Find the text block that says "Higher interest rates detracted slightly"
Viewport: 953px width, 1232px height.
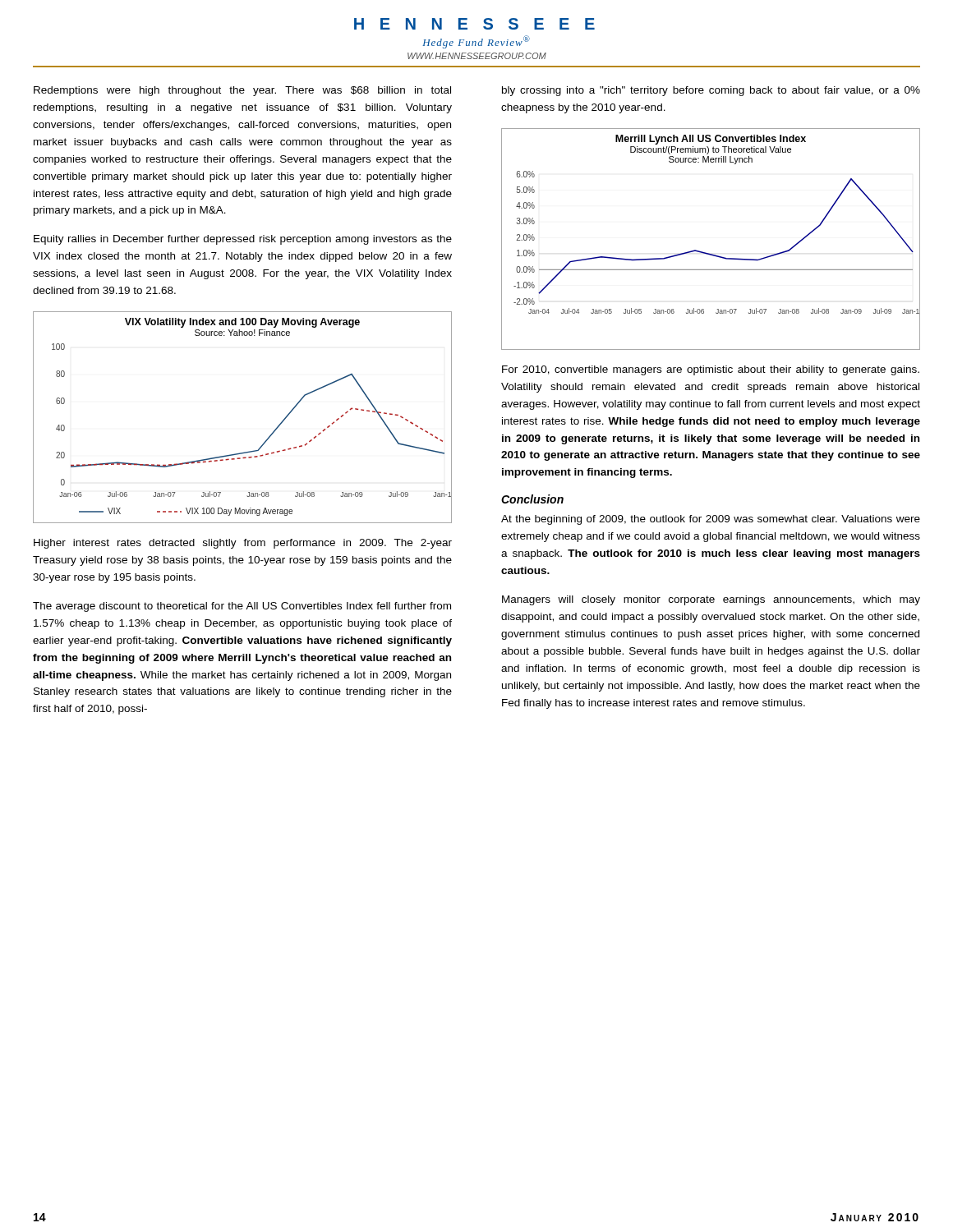[x=242, y=560]
